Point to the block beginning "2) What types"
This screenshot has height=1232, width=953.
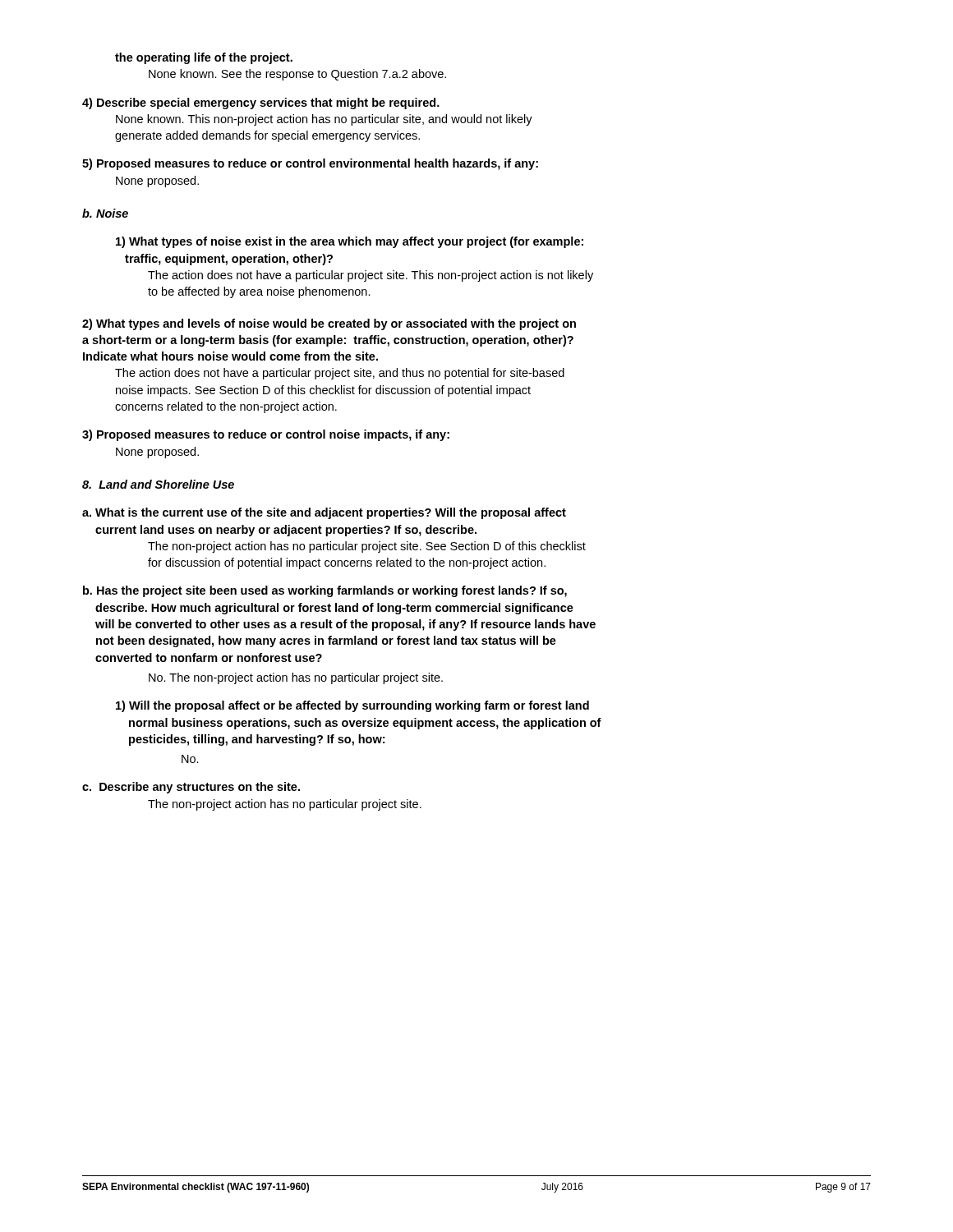(476, 365)
